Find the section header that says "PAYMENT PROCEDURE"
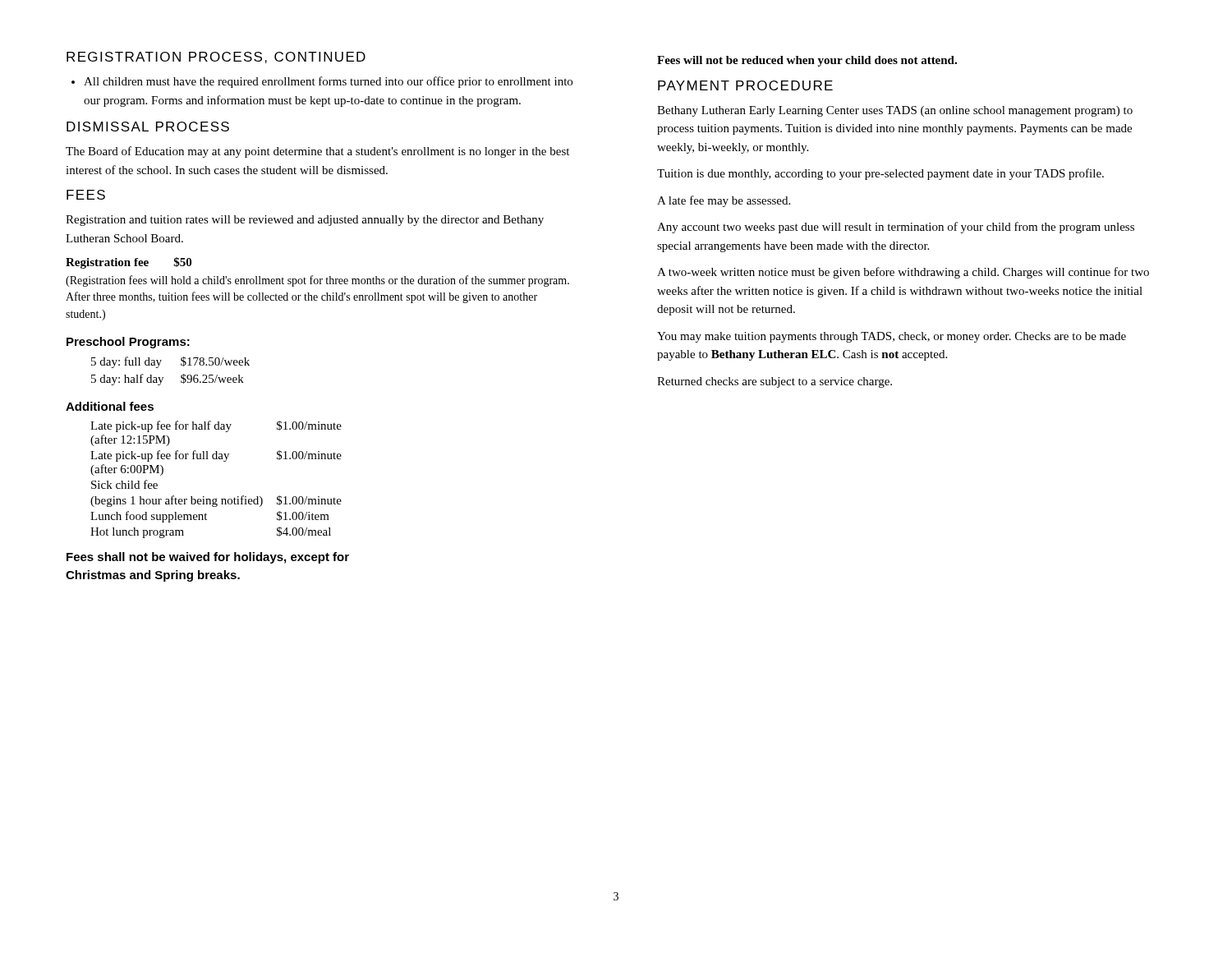Viewport: 1232px width, 953px height. click(745, 85)
